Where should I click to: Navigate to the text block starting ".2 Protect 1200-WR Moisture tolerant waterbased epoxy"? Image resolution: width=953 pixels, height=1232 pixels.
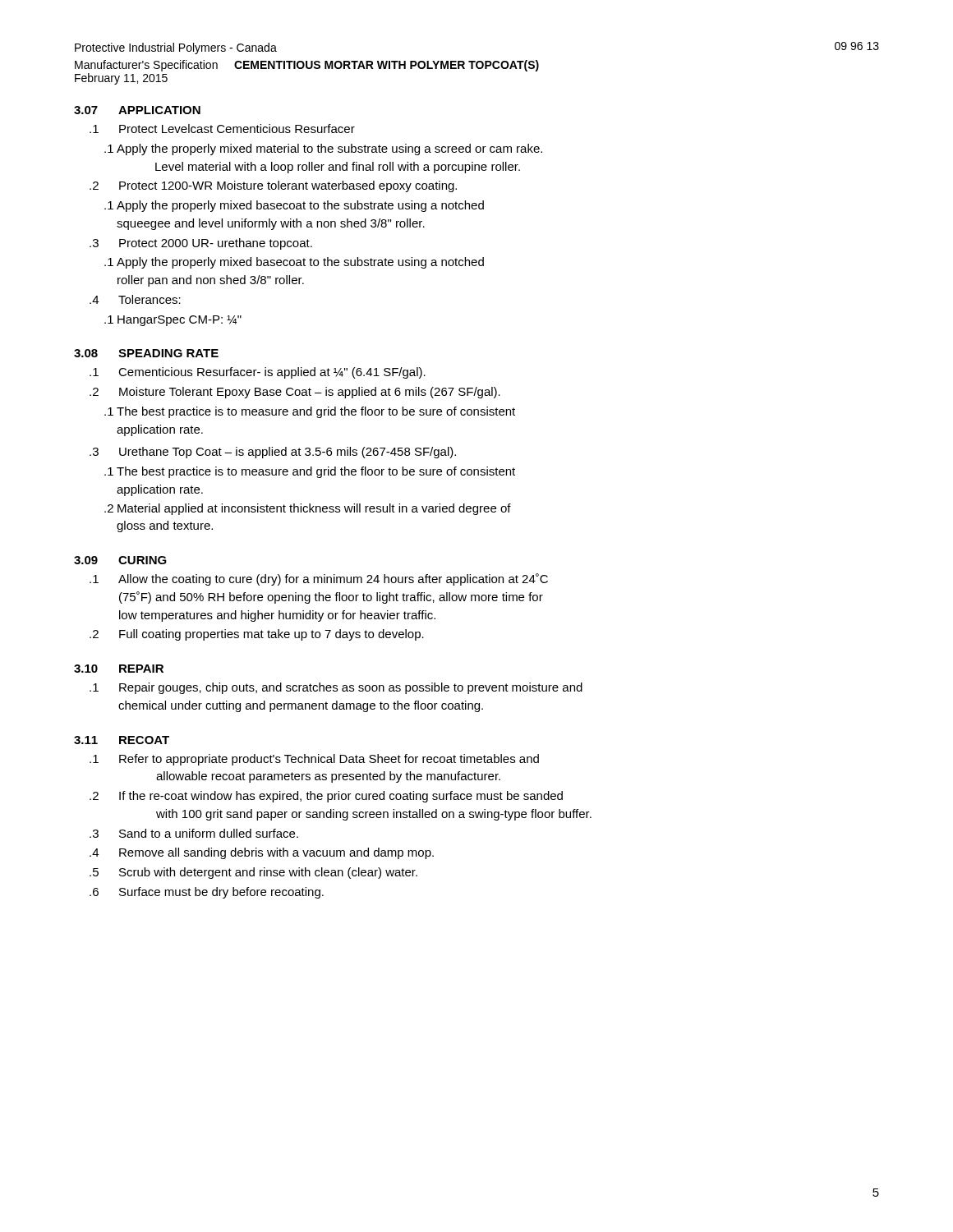point(273,186)
